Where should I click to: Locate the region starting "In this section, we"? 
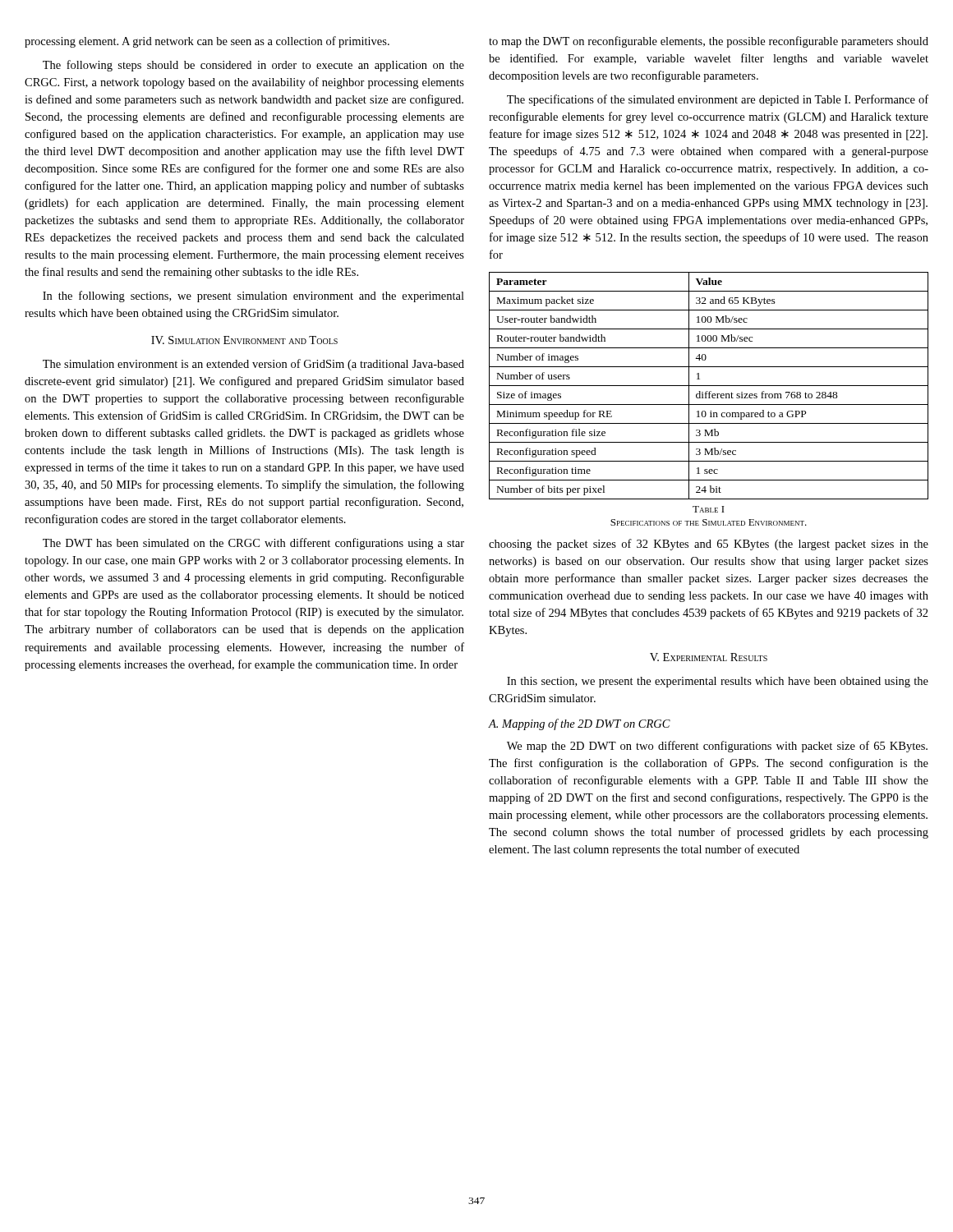tap(709, 690)
